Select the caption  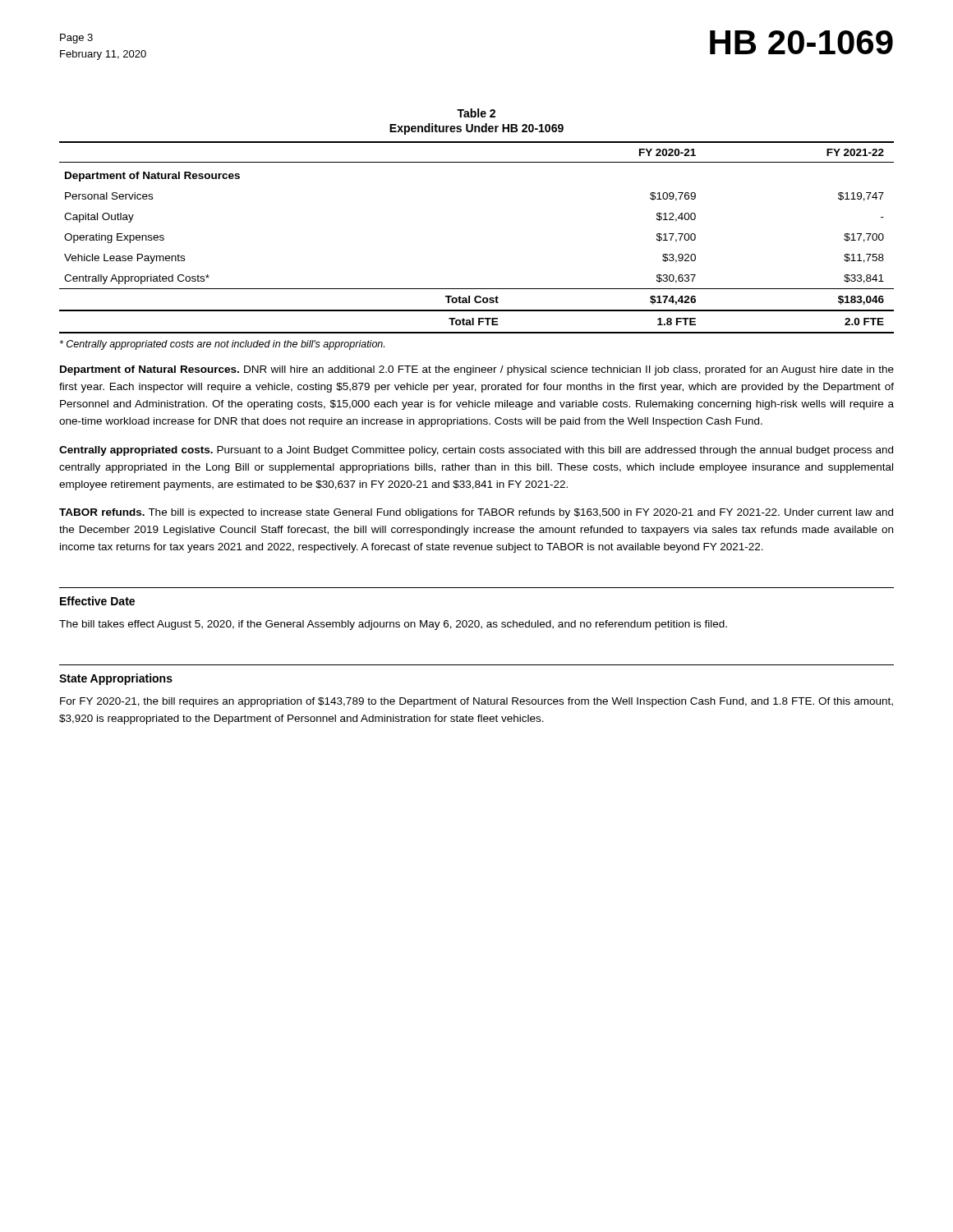tap(476, 121)
